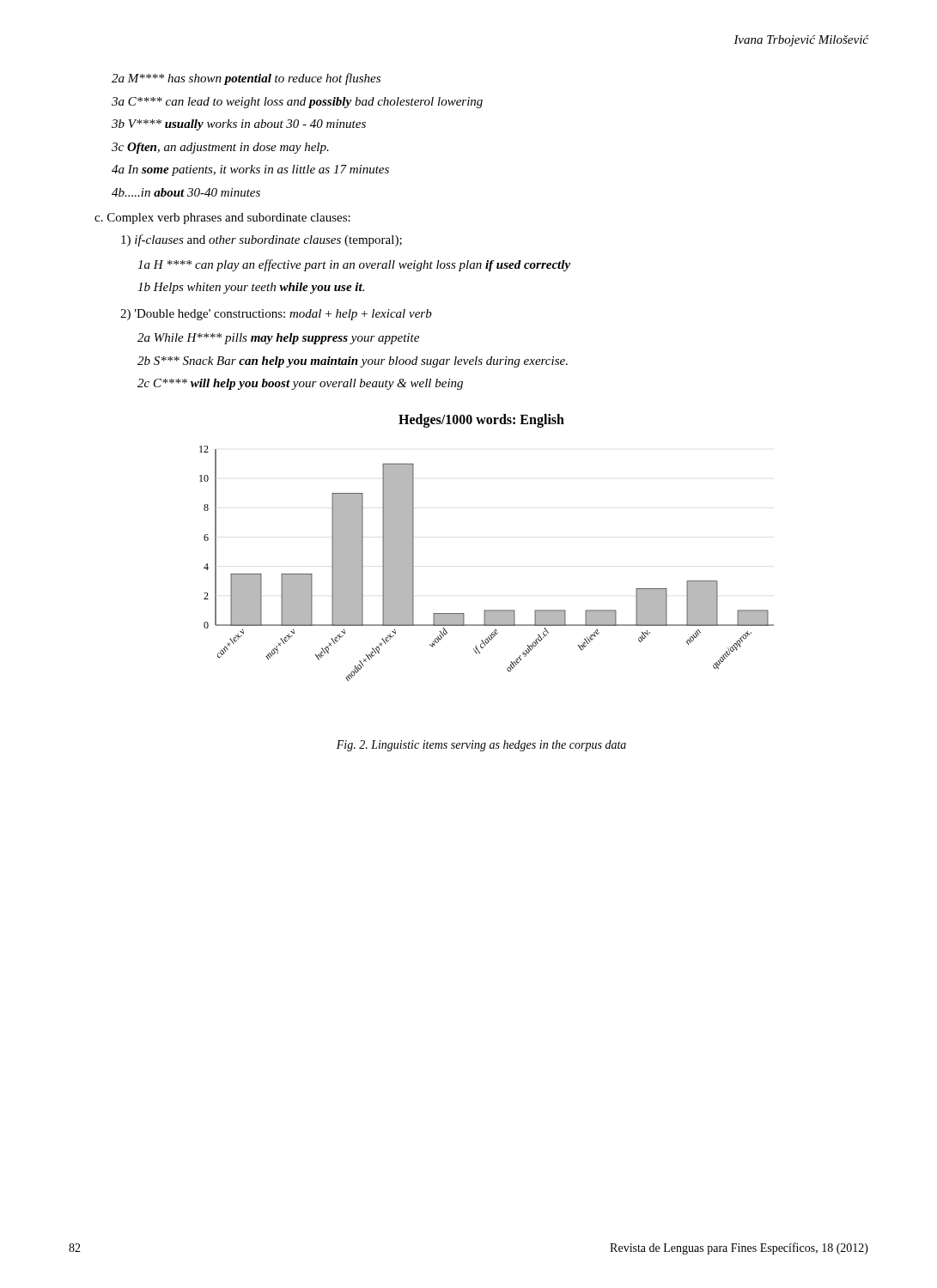Find the list item containing "3b V**** usually works"

tap(239, 124)
